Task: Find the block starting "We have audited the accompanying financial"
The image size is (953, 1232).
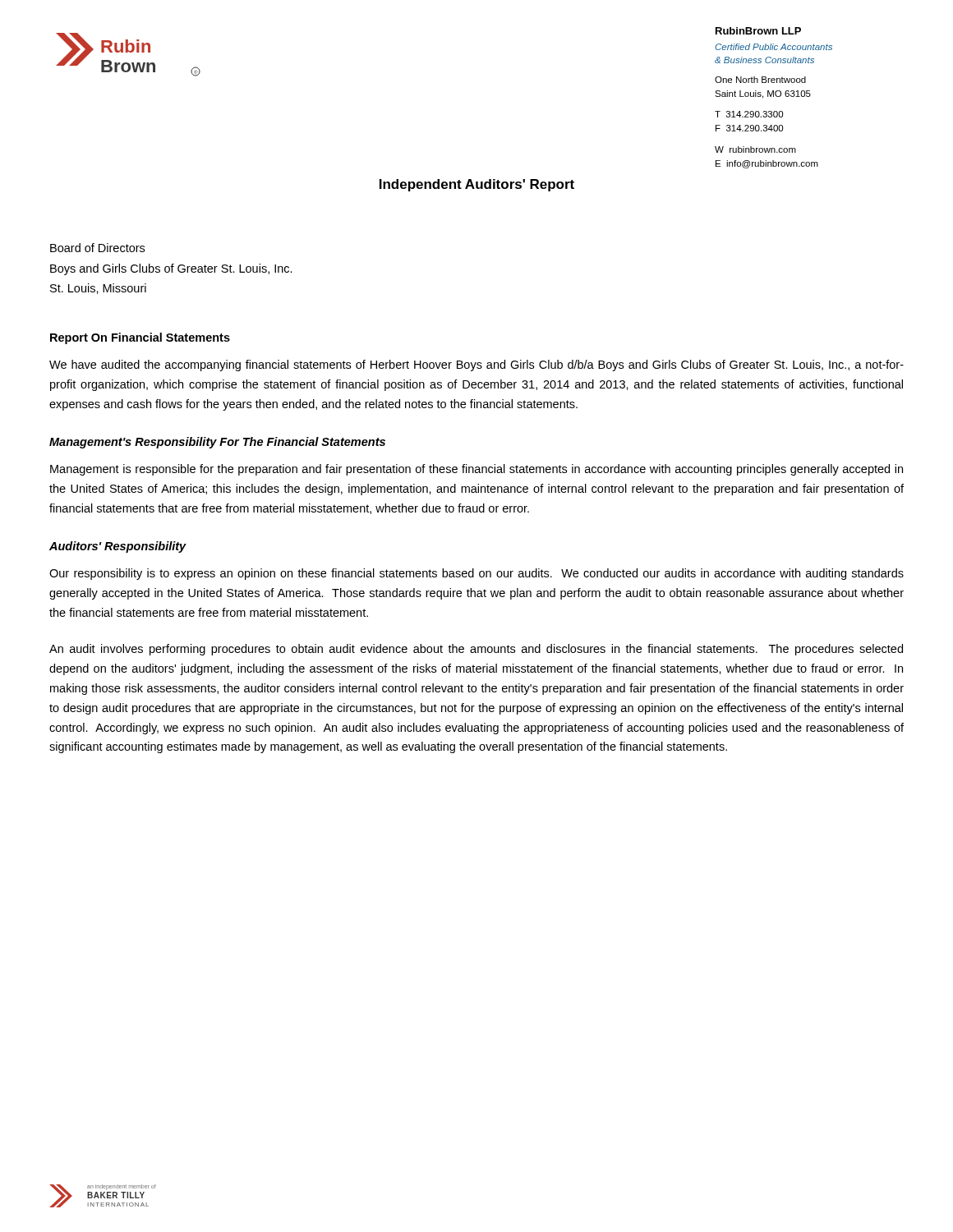Action: tap(476, 385)
